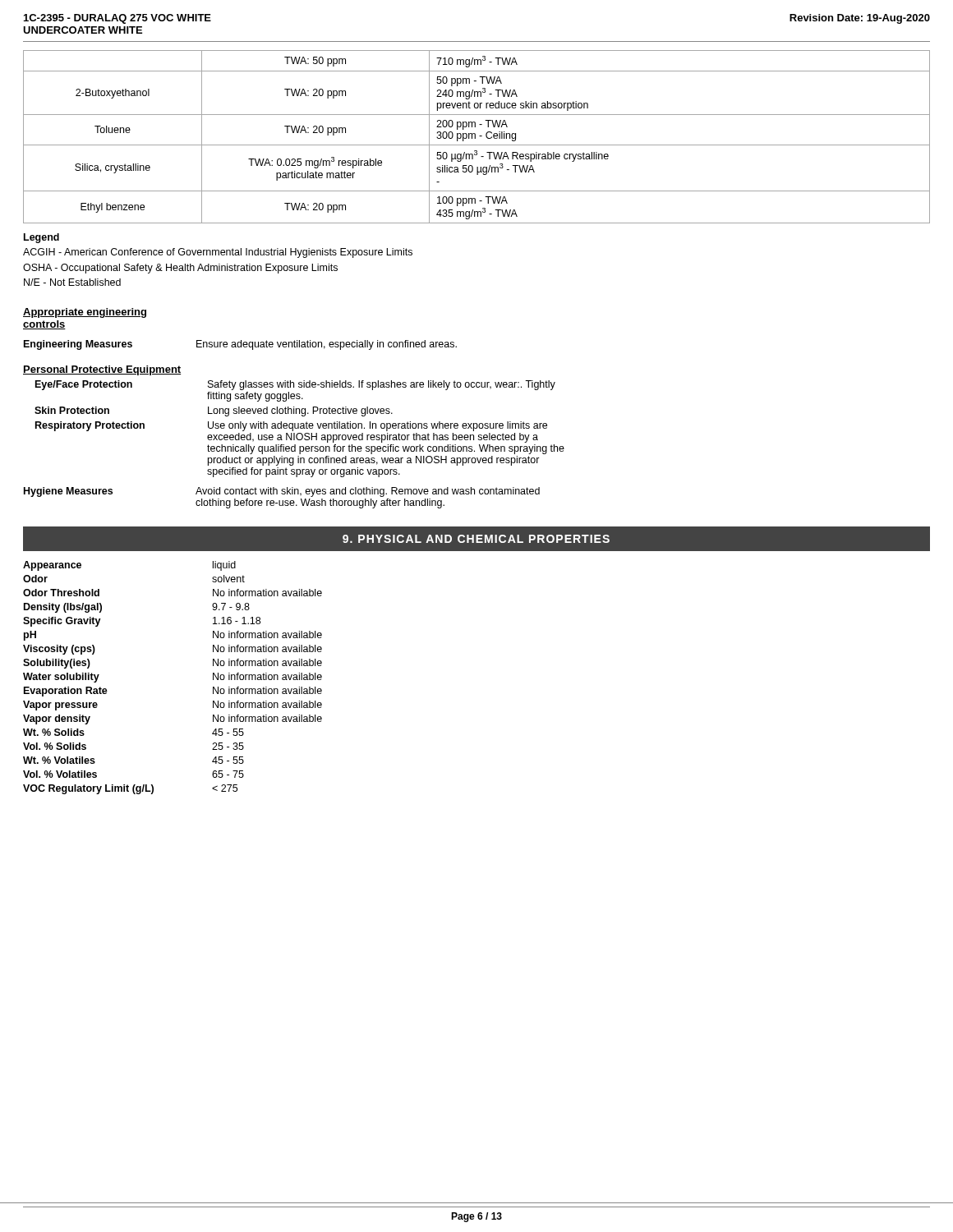
Task: Click on the section header with the text "Personal Protective Equipment"
Action: (x=102, y=369)
